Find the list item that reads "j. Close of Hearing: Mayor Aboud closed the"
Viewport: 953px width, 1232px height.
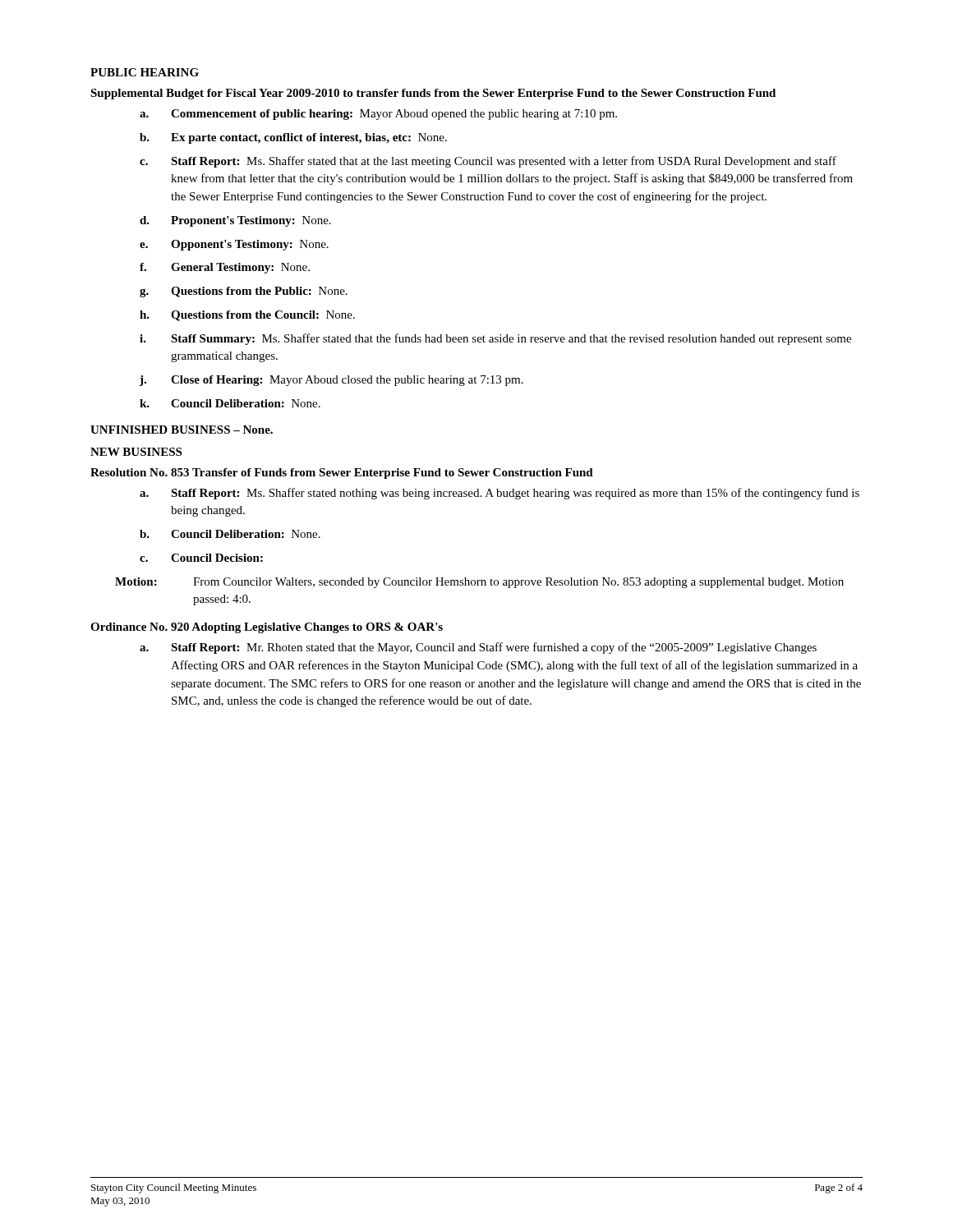click(501, 380)
